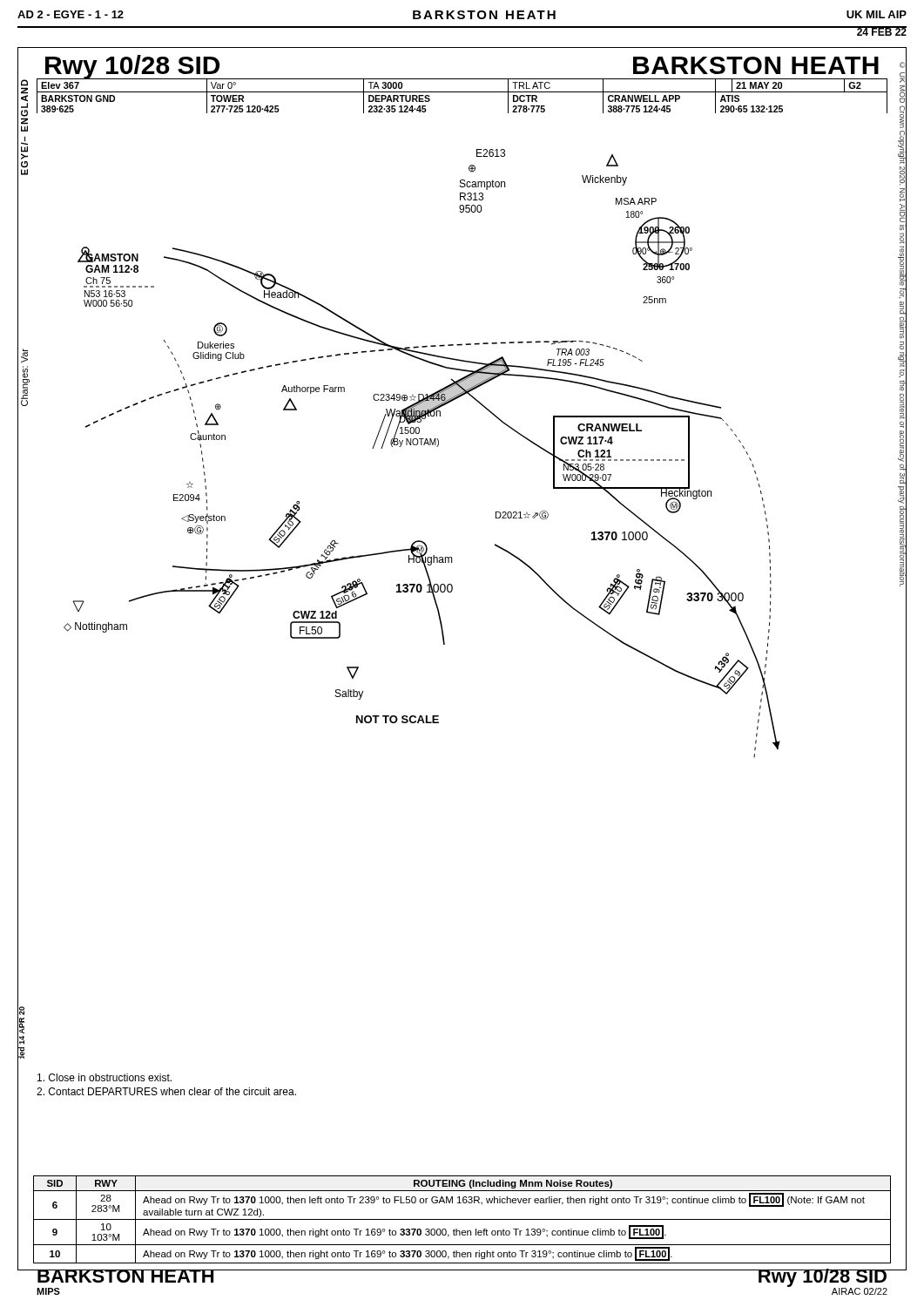Navigate to the region starting "No1 AIDU Last Amended 14 APR 20"
The width and height of the screenshot is (924, 1307).
(22, 1033)
